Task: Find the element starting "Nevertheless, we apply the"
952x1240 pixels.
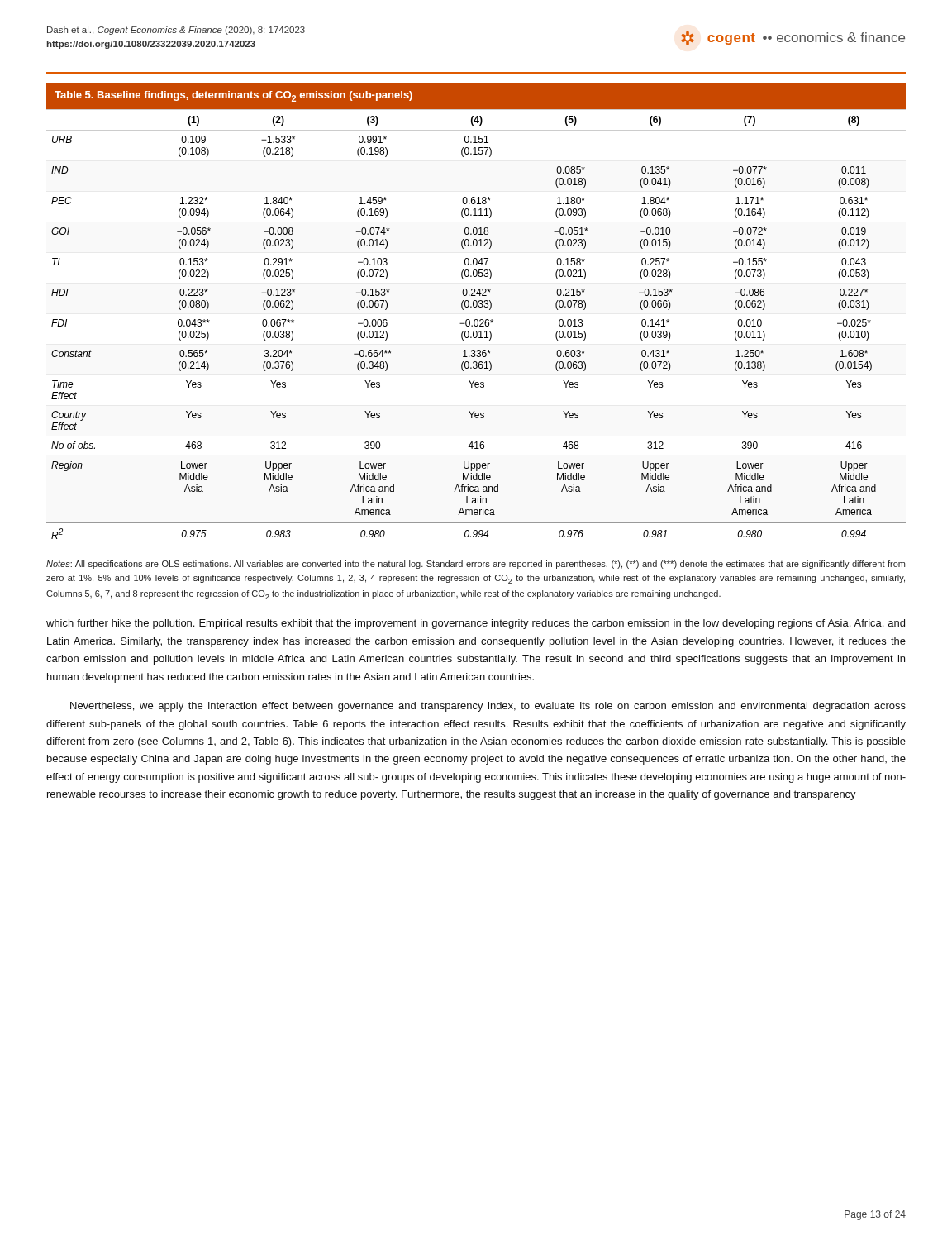Action: coord(476,750)
